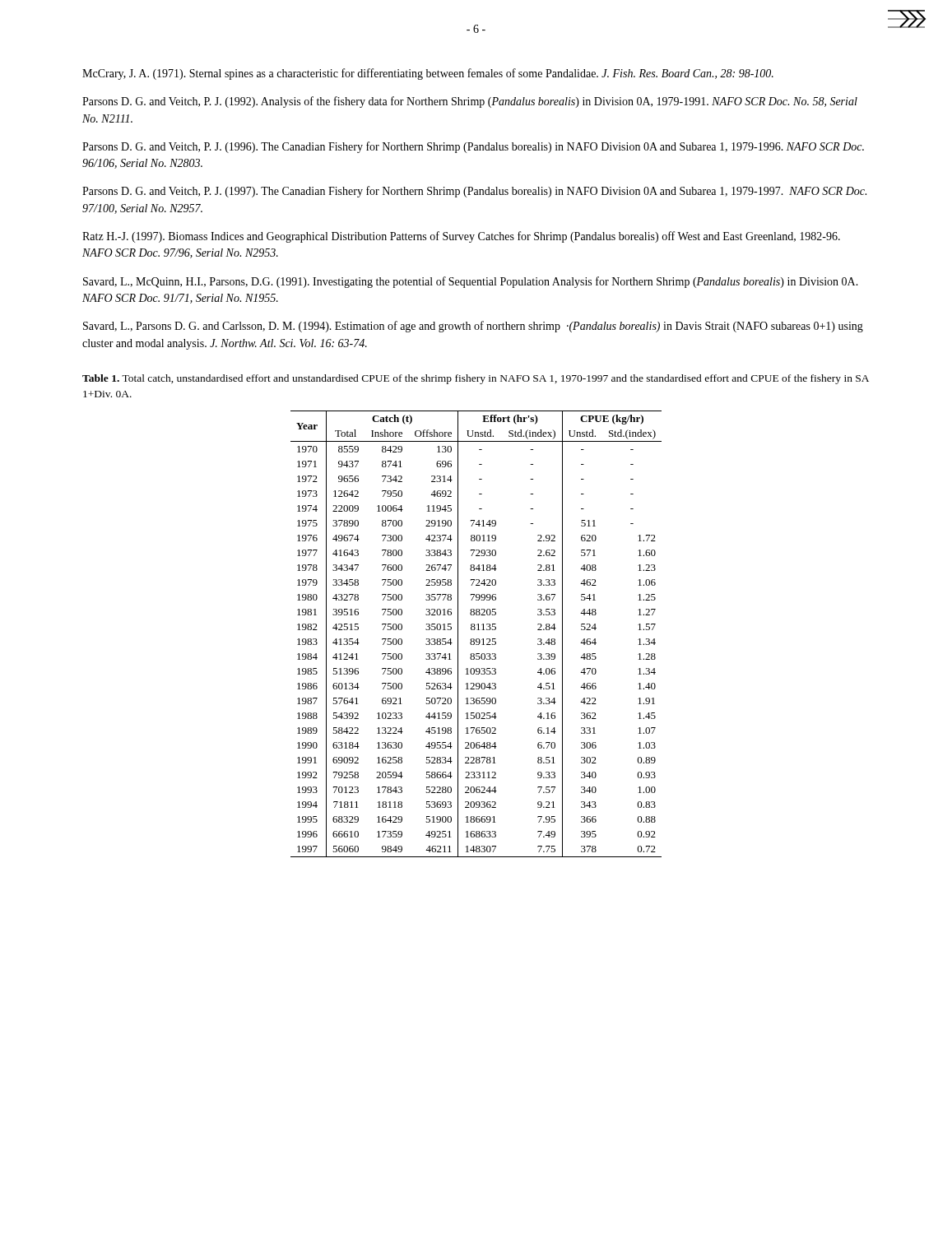This screenshot has width=952, height=1234.
Task: Click on the passage starting "Savard, L., Parsons D. G. and Carlsson,"
Action: point(473,335)
